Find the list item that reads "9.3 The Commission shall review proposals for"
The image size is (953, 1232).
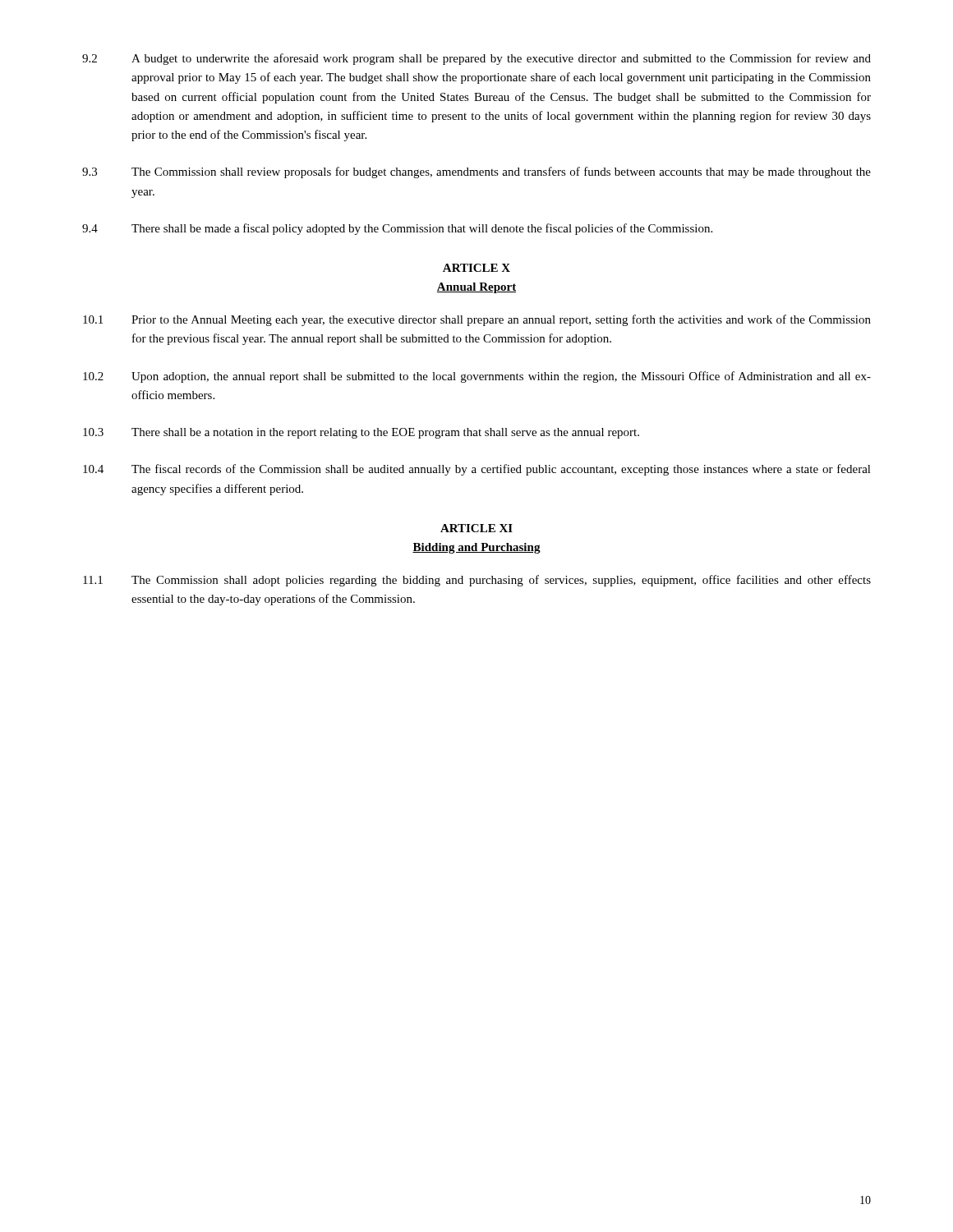(476, 182)
